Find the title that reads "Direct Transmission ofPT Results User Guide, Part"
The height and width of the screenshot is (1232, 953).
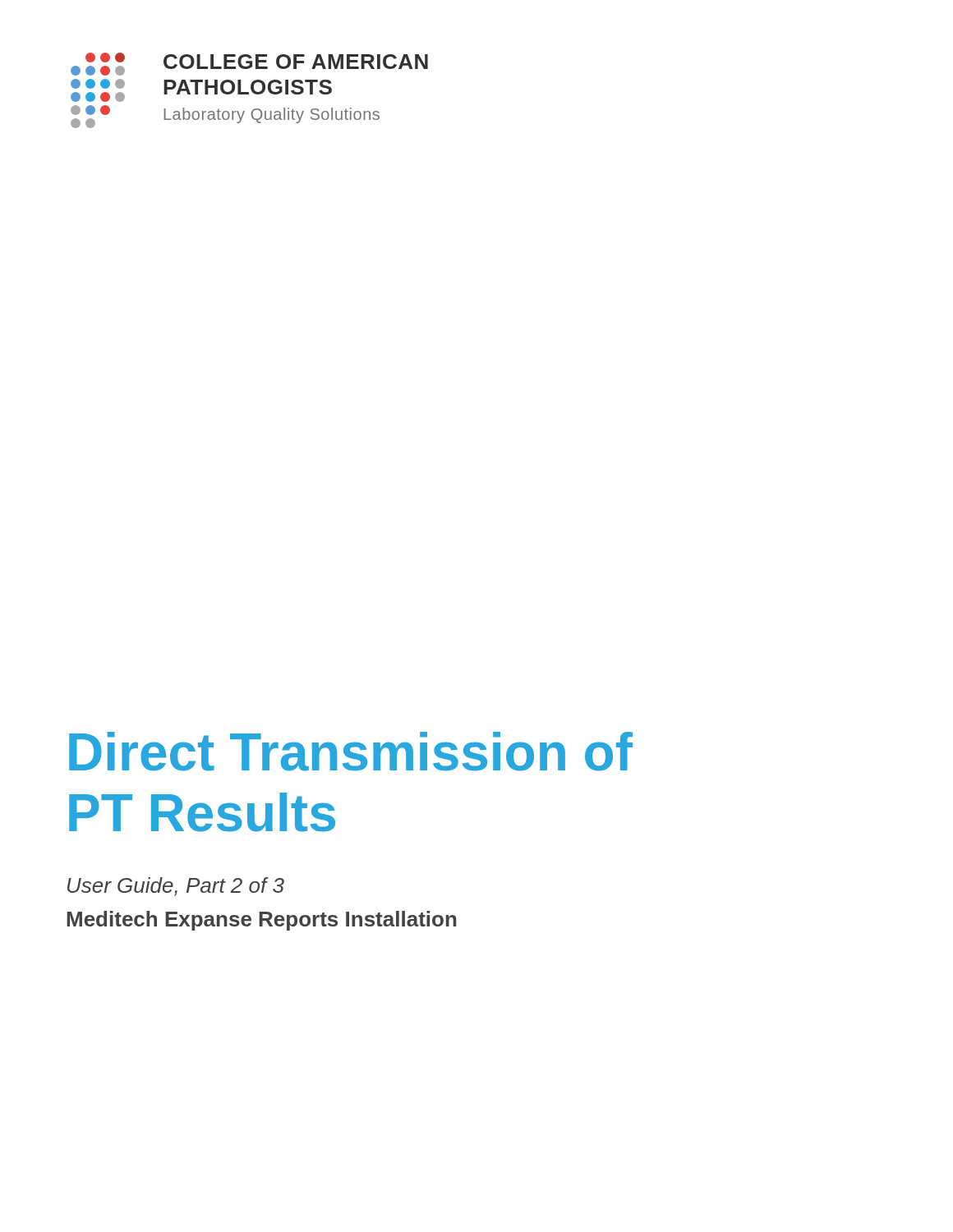tap(351, 752)
